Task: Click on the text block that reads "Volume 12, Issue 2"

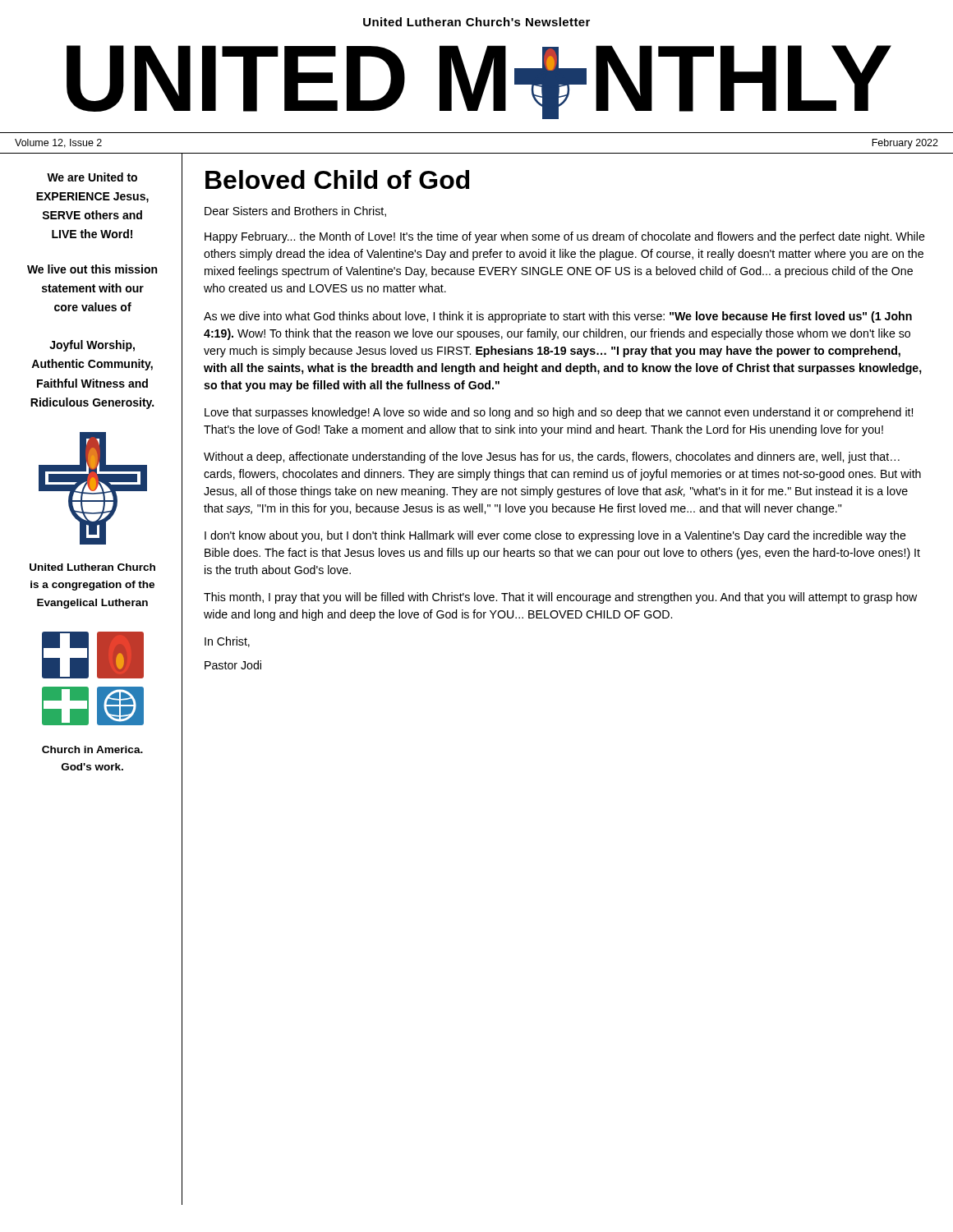Action: click(x=476, y=143)
